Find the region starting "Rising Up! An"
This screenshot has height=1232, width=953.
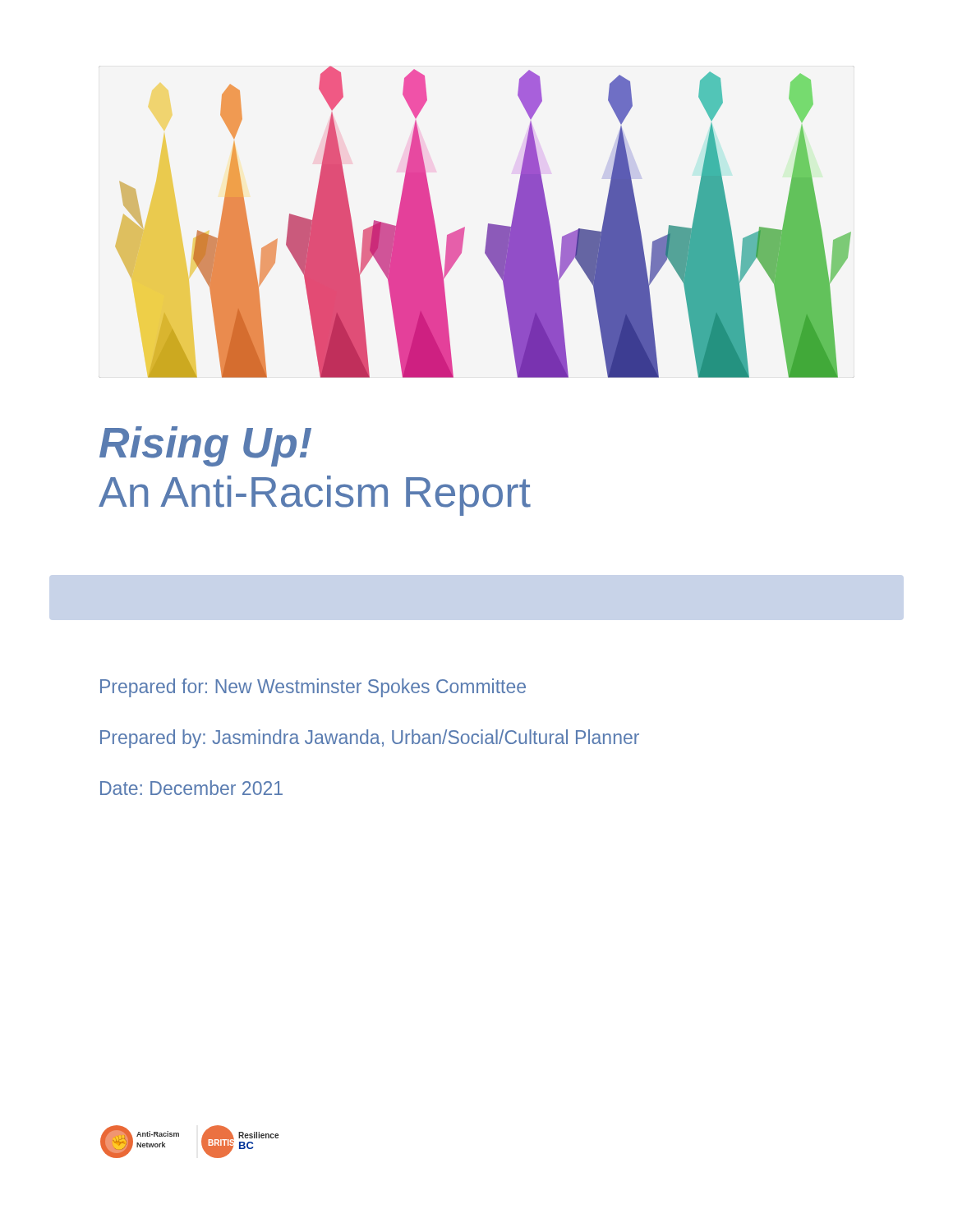(315, 468)
